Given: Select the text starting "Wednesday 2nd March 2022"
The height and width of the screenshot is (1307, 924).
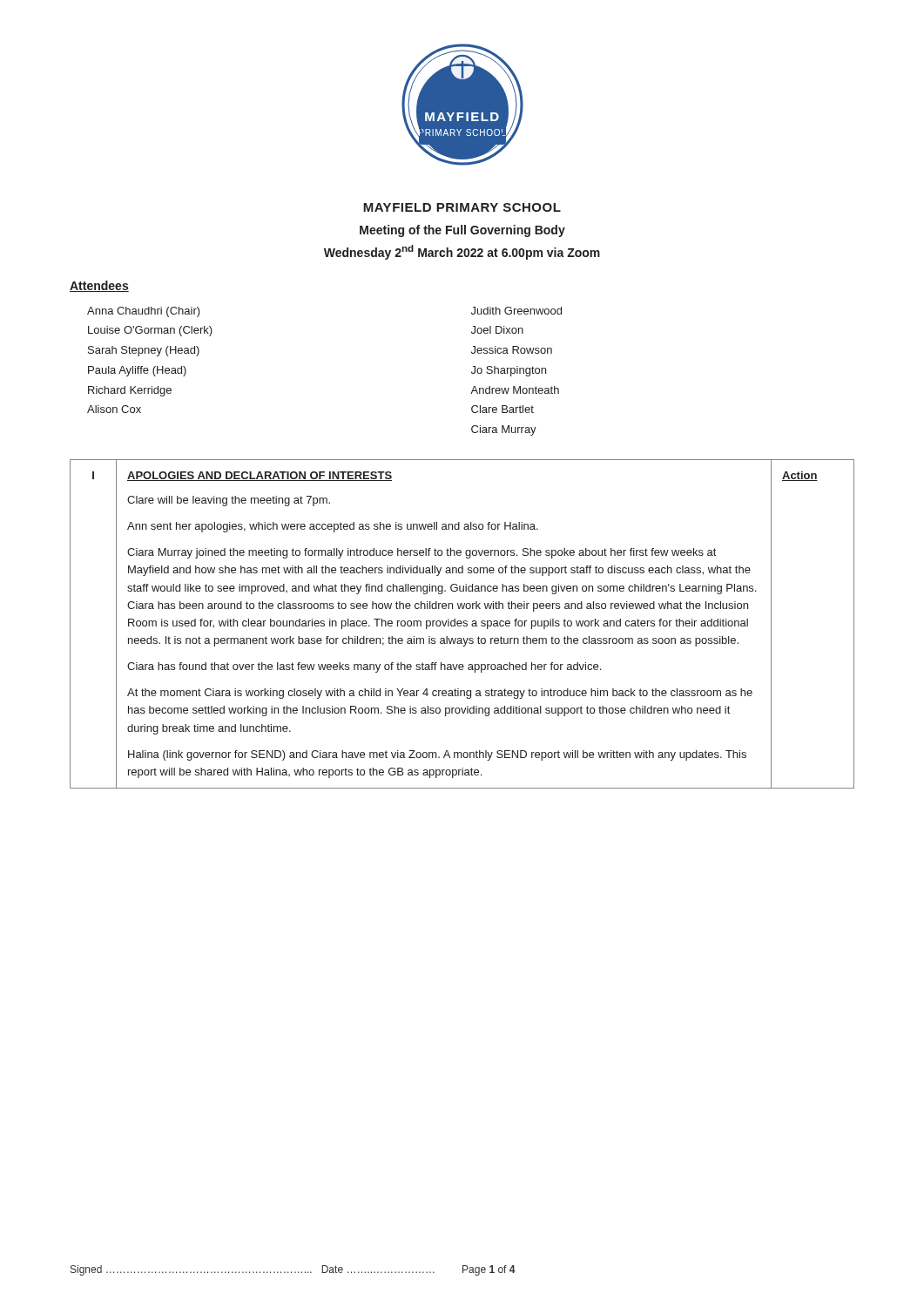Looking at the screenshot, I should (x=462, y=251).
